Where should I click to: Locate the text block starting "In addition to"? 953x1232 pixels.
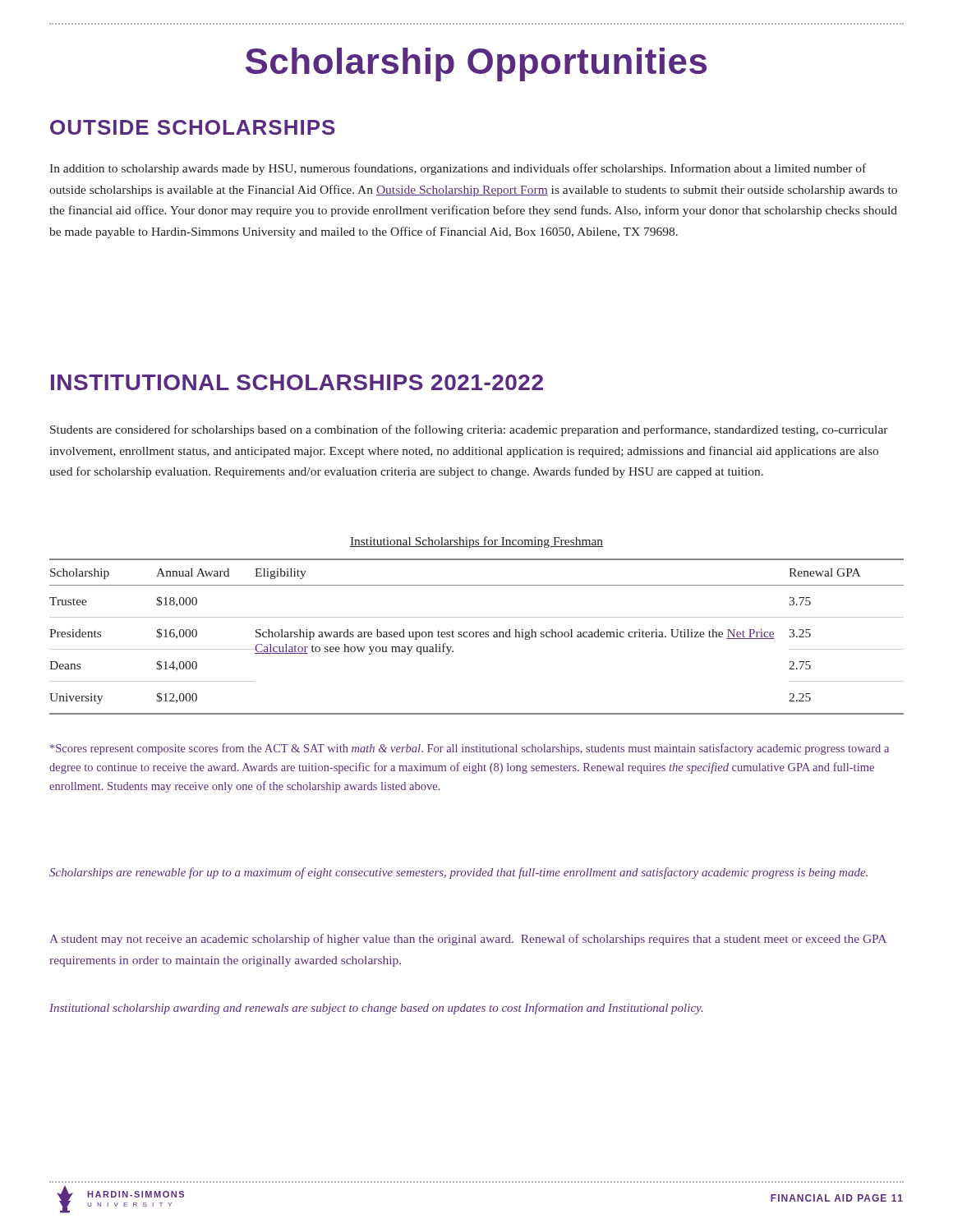click(x=473, y=199)
